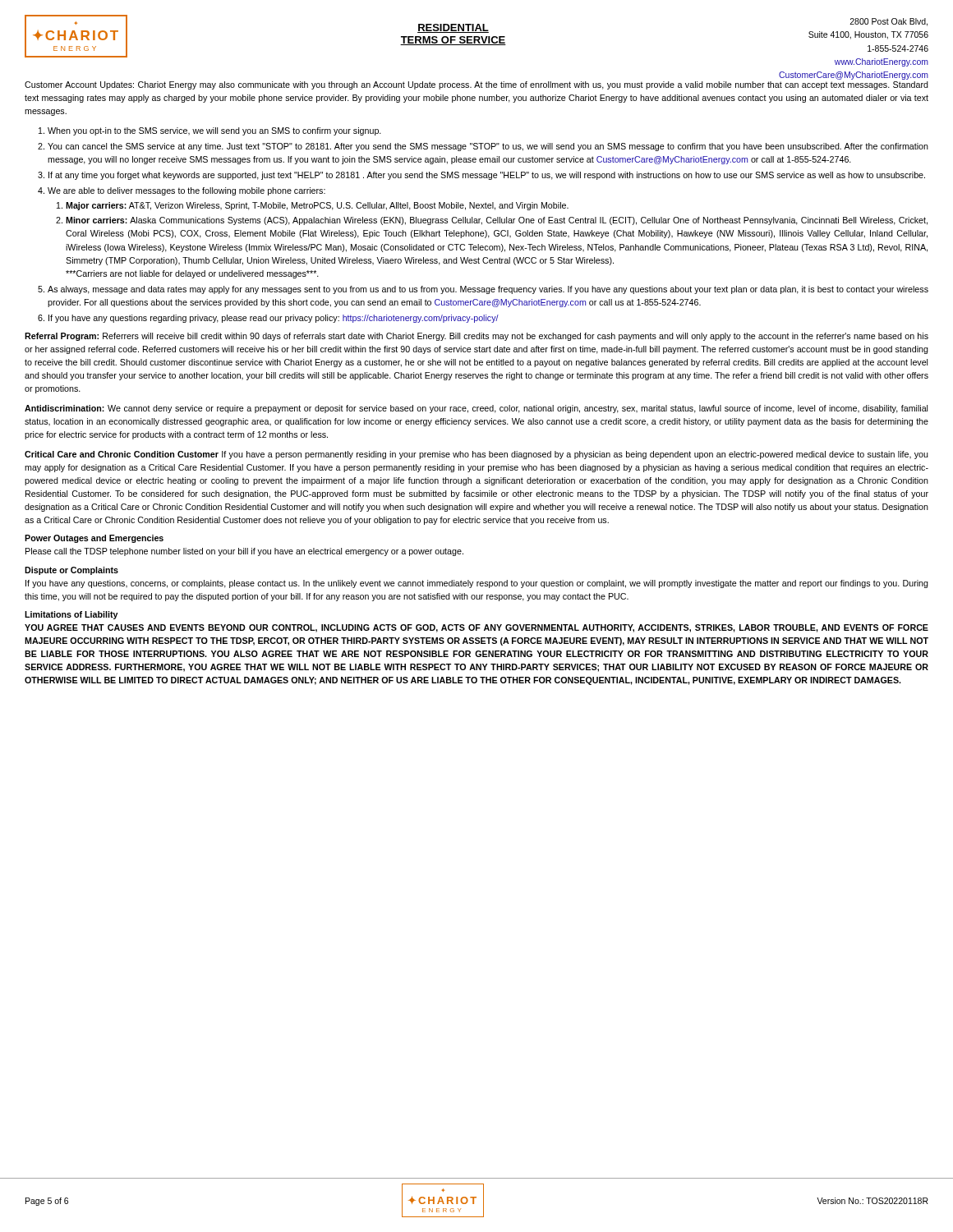Viewport: 953px width, 1232px height.
Task: Point to the text starting "If at any time you forget what keywords"
Action: [x=487, y=175]
